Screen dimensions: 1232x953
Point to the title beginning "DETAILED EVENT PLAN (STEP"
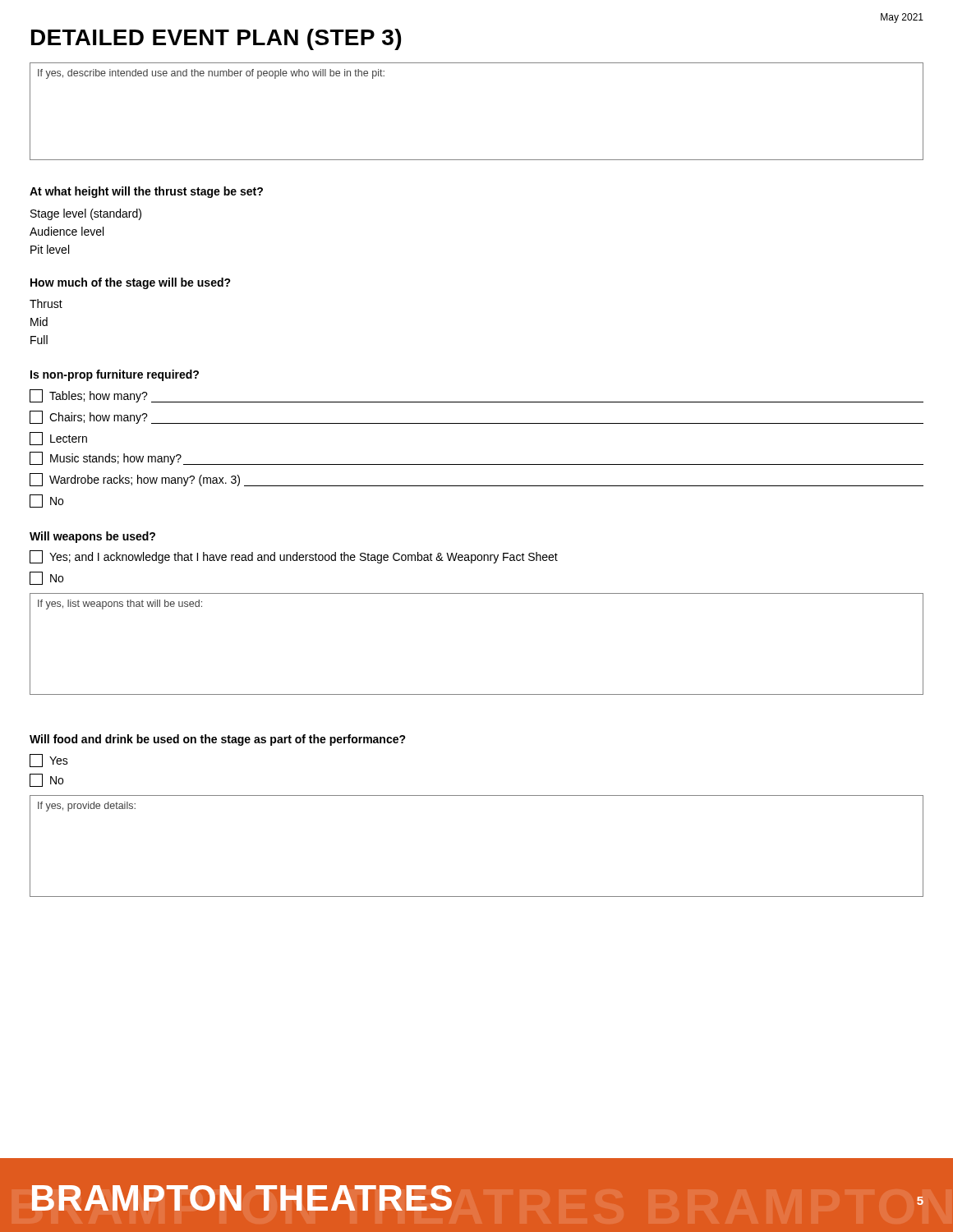[x=216, y=37]
